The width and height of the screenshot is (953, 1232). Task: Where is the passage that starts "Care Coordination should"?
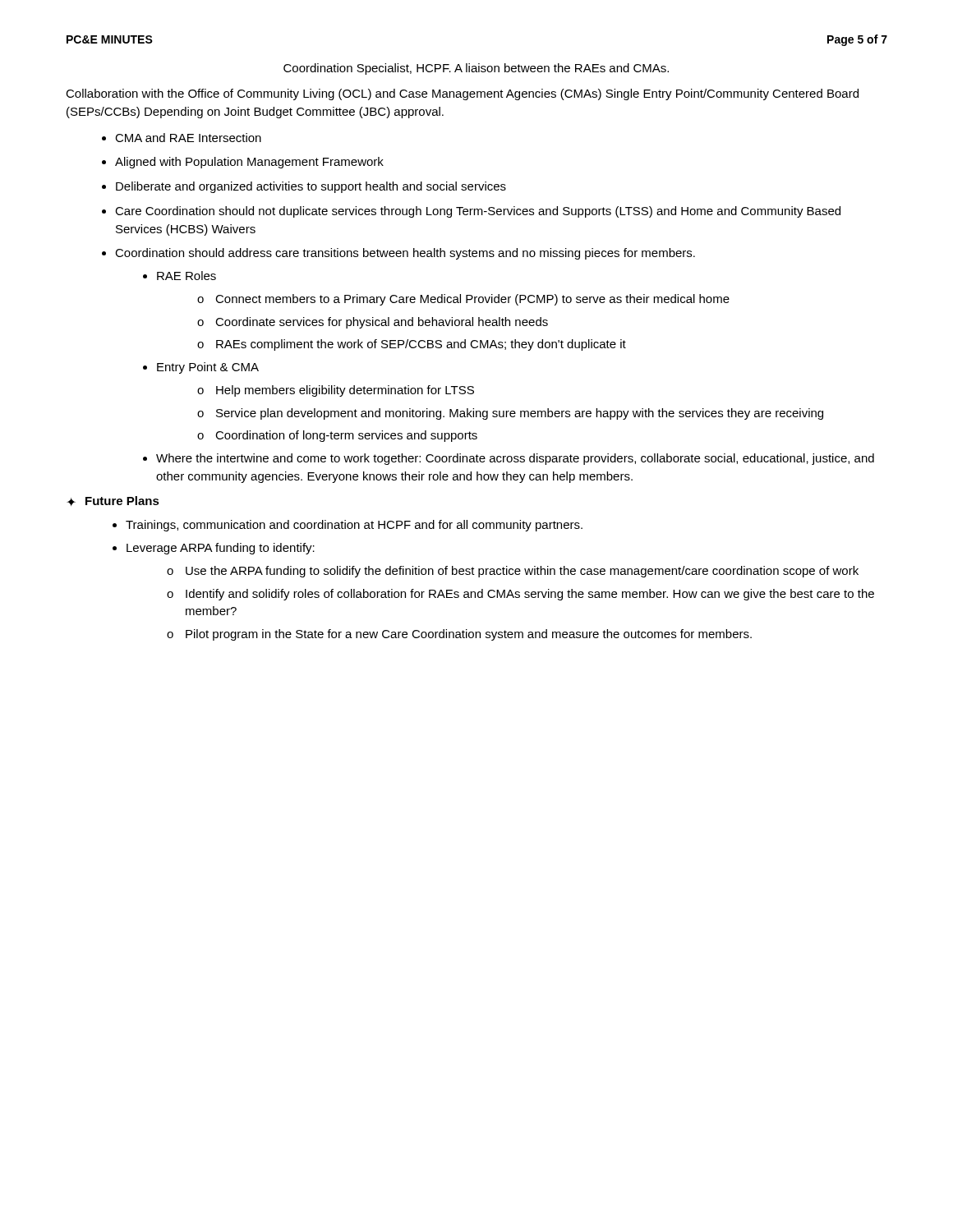(x=478, y=219)
